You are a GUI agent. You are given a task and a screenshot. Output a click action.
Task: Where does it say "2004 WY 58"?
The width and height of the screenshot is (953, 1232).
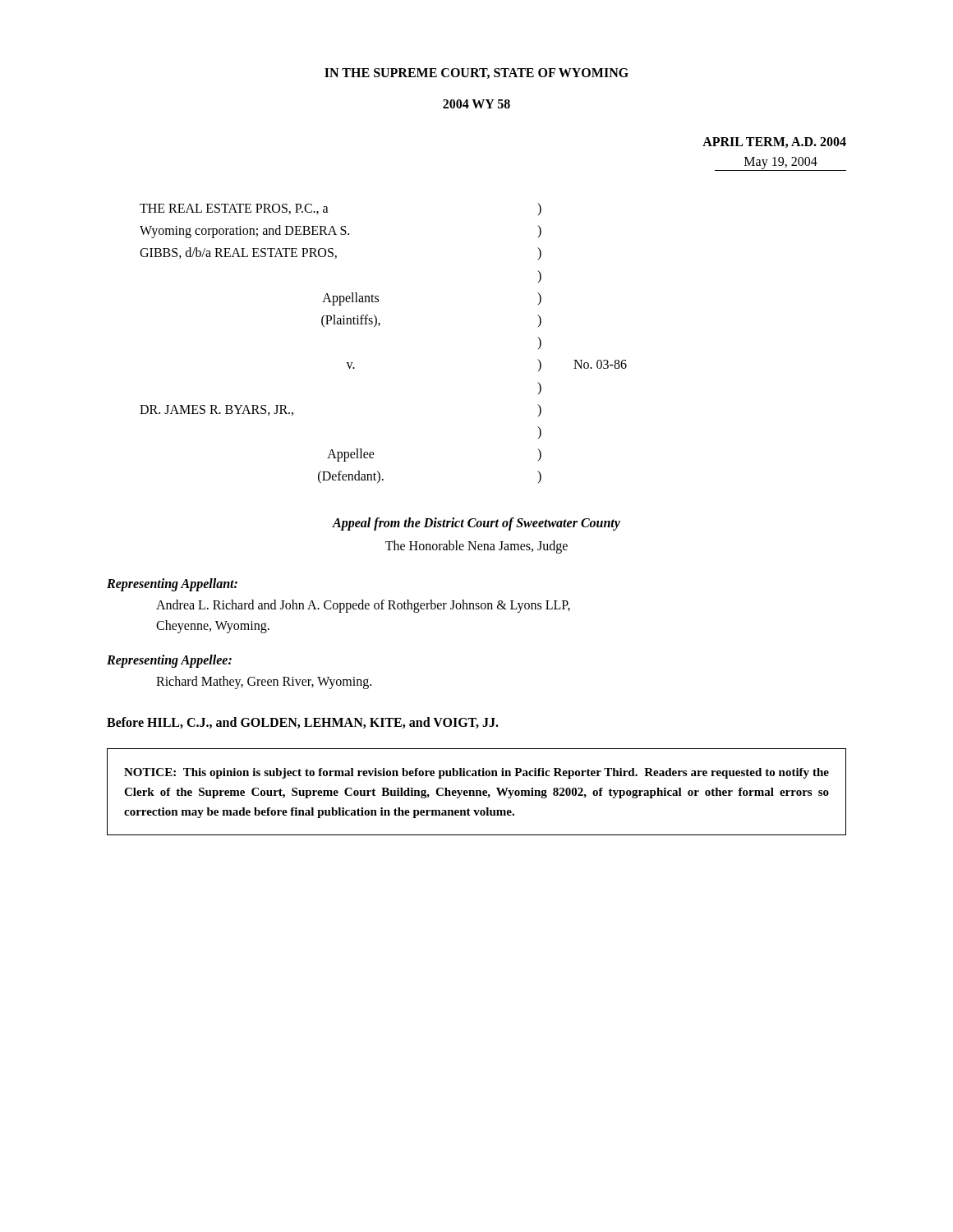[x=476, y=104]
